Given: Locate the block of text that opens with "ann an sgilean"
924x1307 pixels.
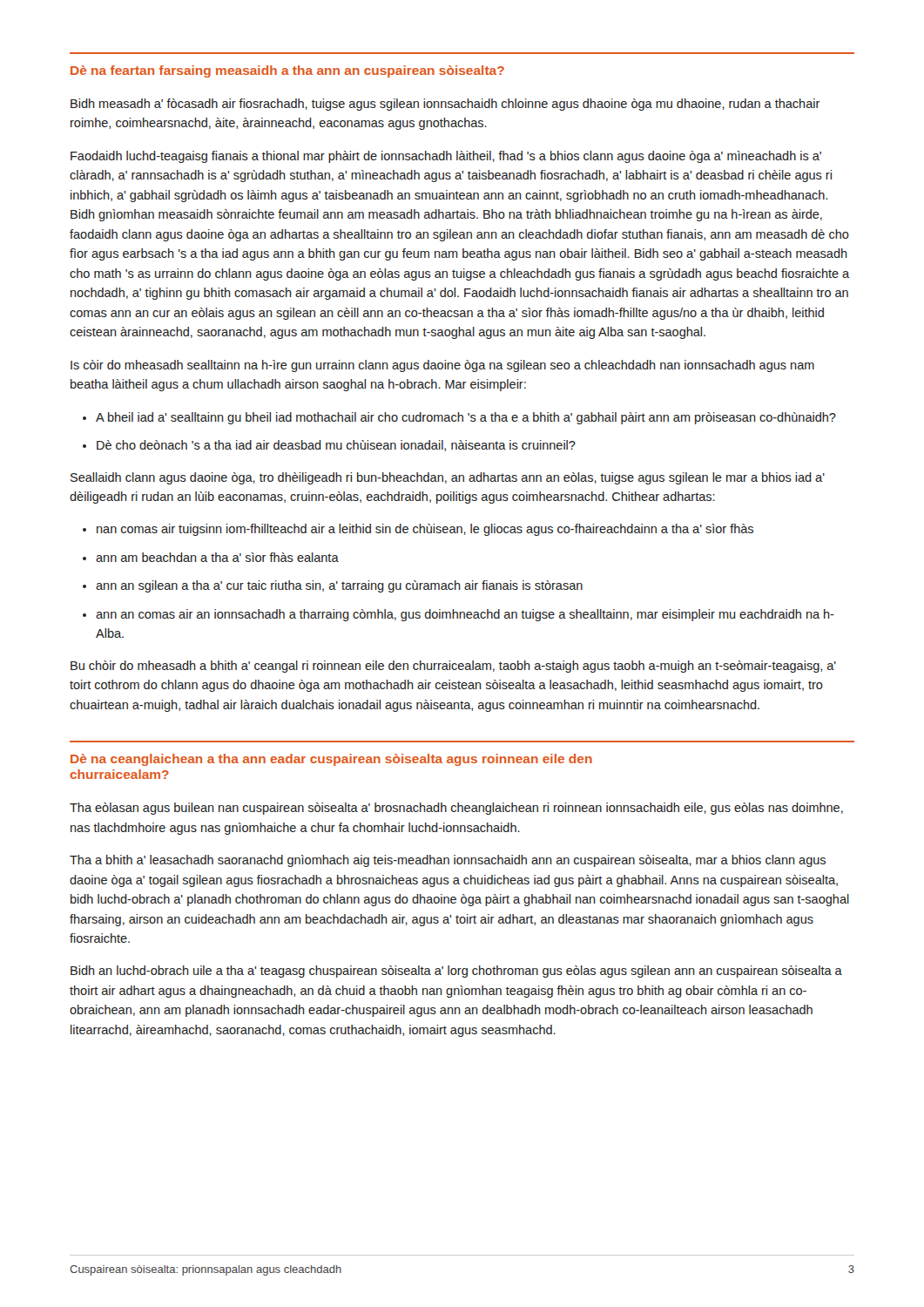Looking at the screenshot, I should pos(475,586).
